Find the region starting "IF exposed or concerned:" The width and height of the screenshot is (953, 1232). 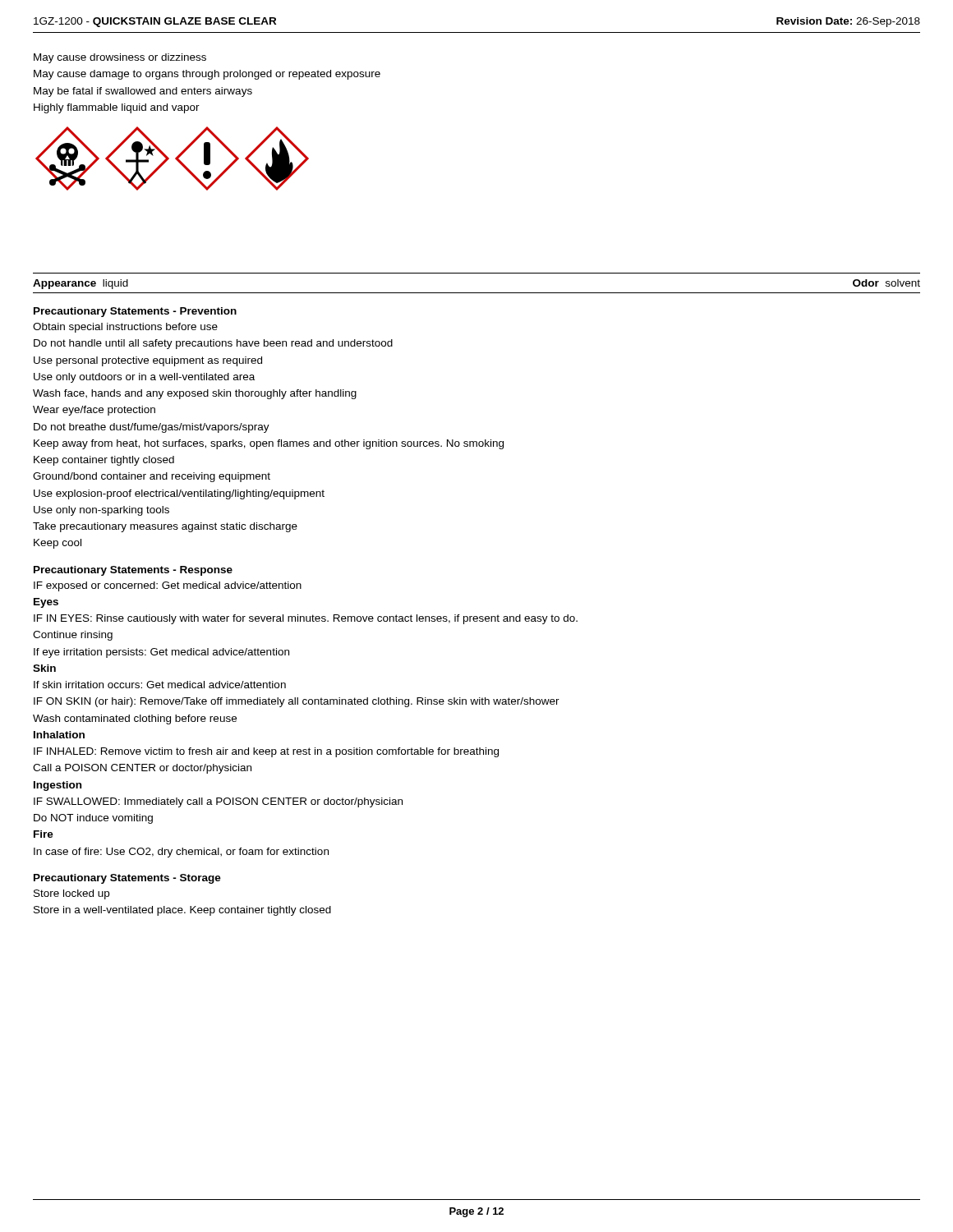coord(168,586)
